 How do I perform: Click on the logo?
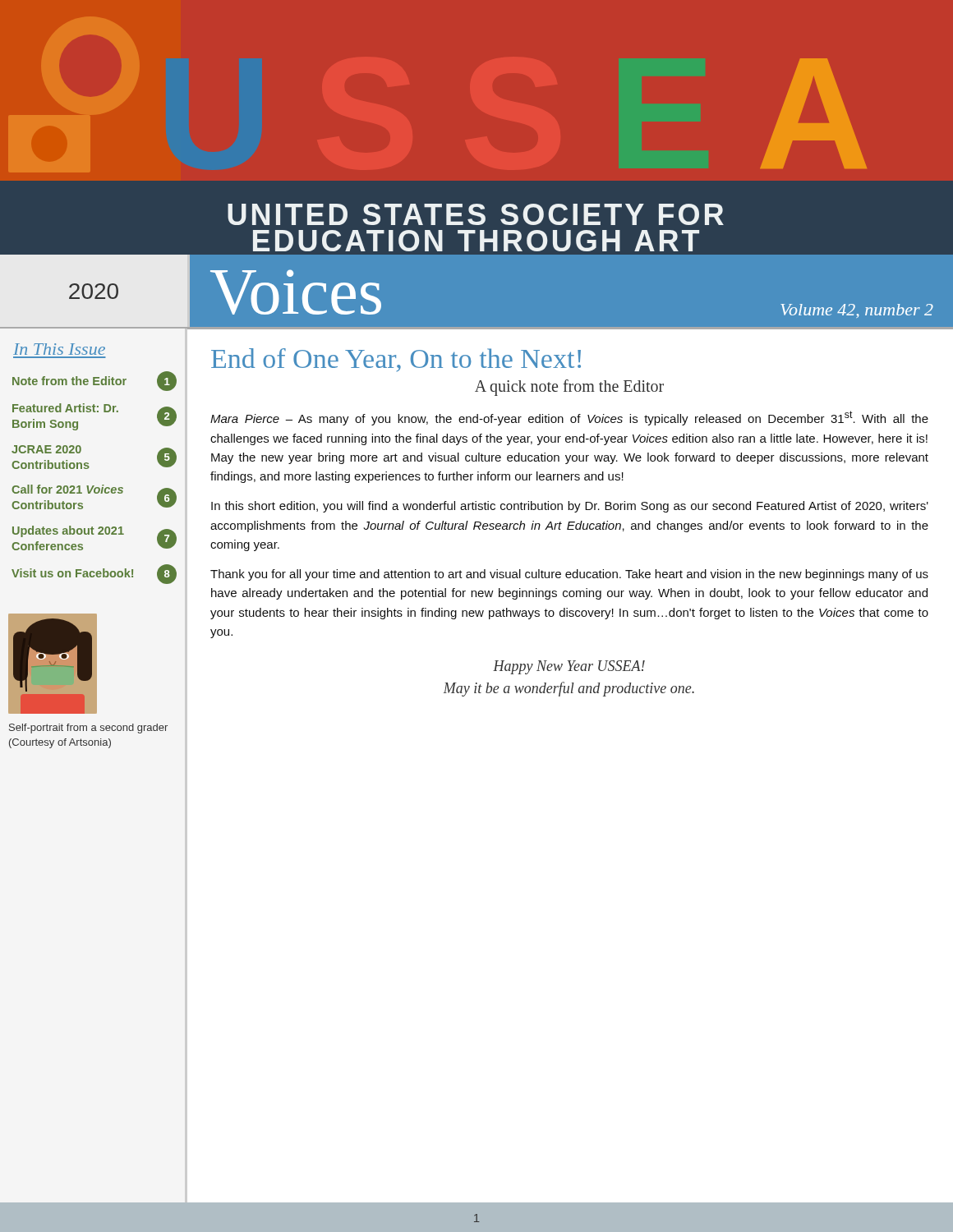tap(476, 127)
